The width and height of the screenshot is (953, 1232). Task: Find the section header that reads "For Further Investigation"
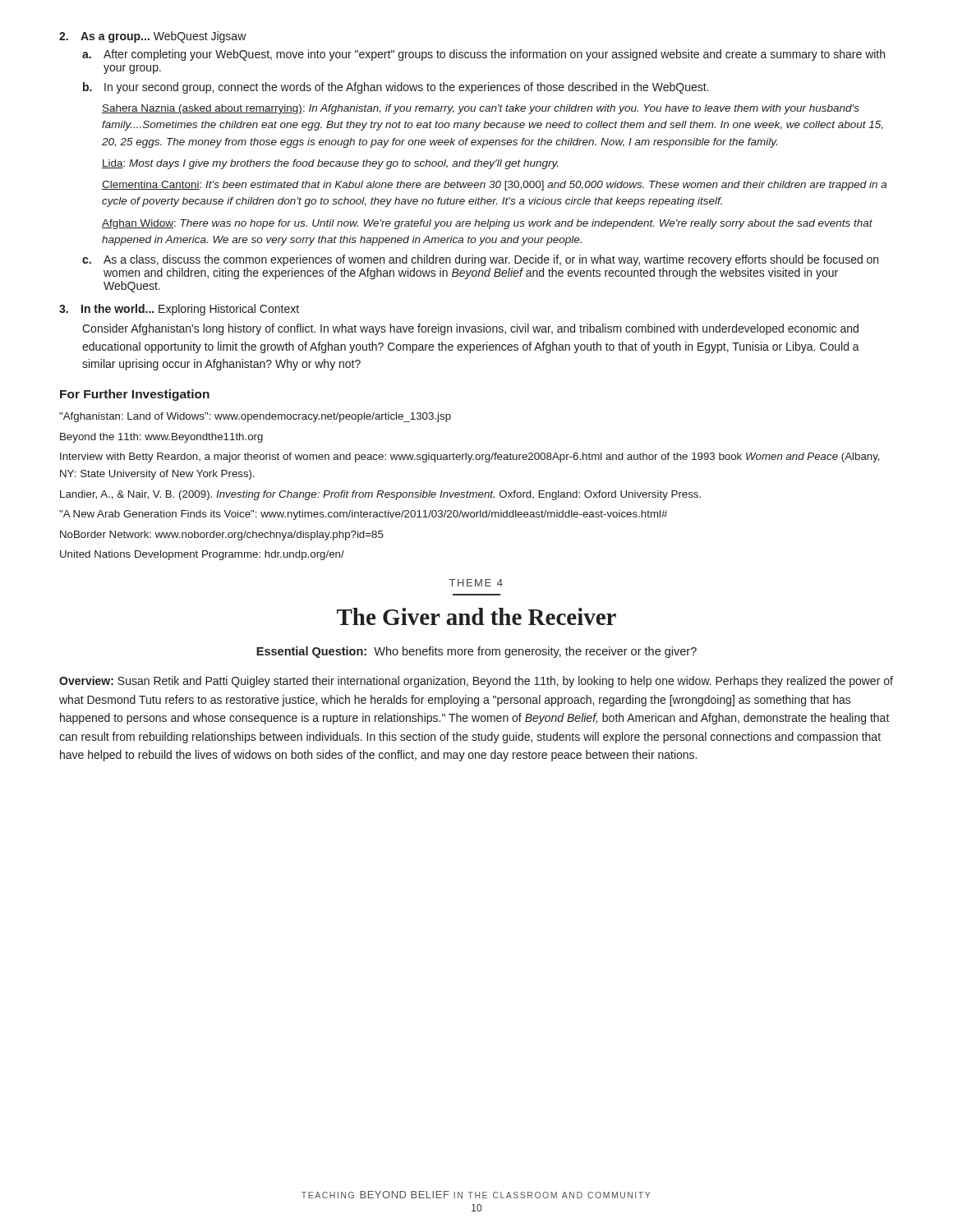click(135, 394)
